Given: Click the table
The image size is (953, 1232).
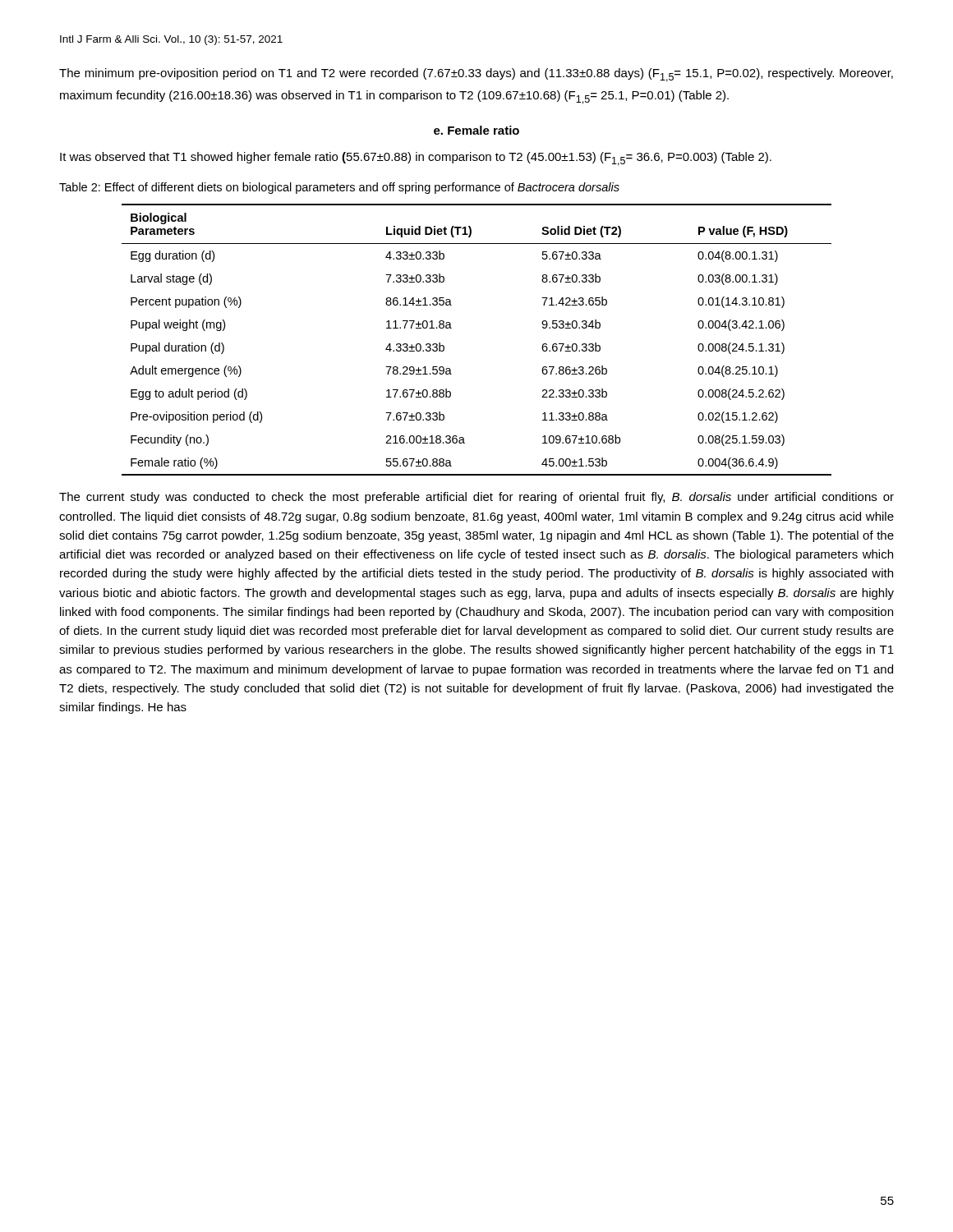Looking at the screenshot, I should (476, 340).
